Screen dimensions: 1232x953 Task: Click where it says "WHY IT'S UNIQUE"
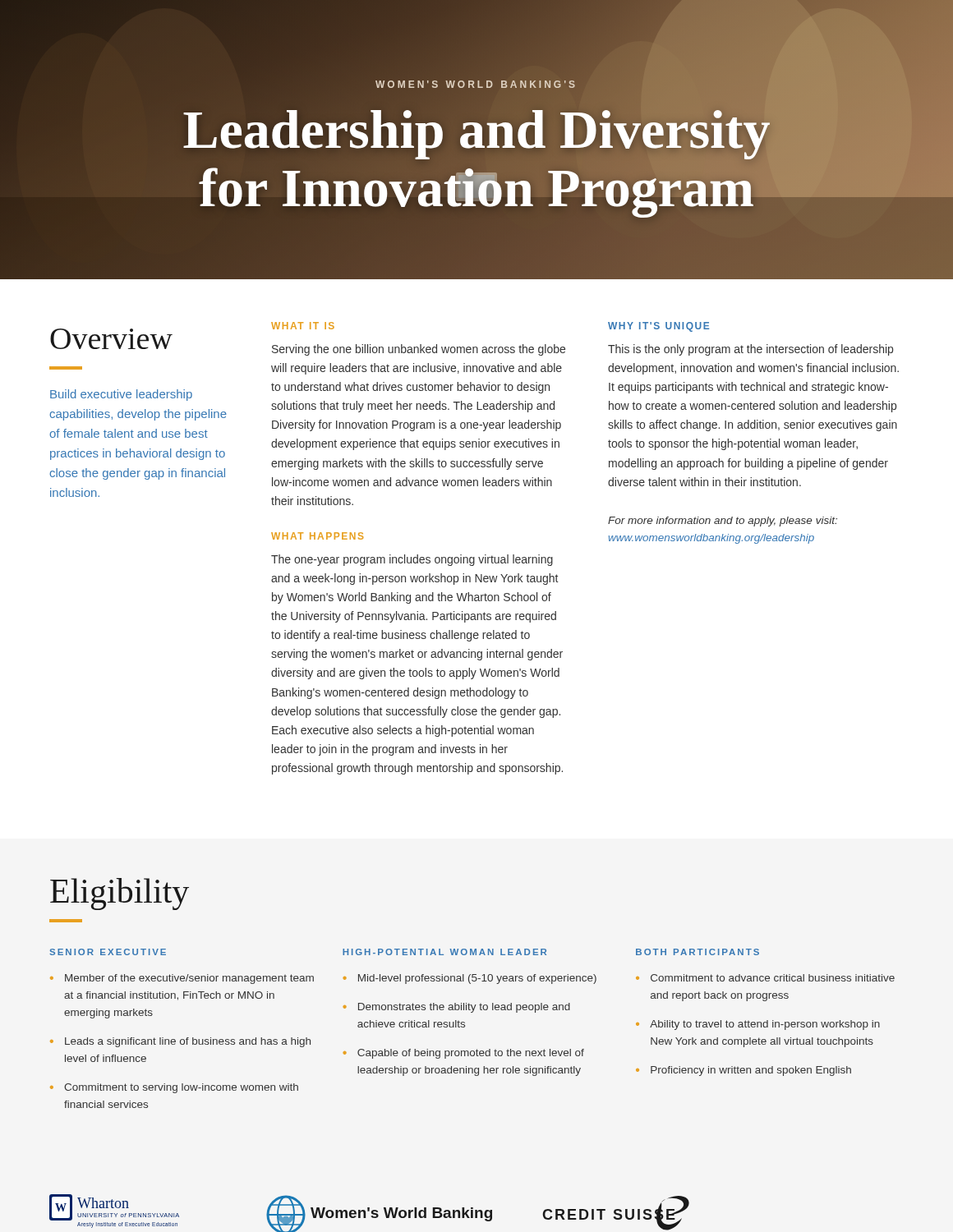tap(658, 327)
